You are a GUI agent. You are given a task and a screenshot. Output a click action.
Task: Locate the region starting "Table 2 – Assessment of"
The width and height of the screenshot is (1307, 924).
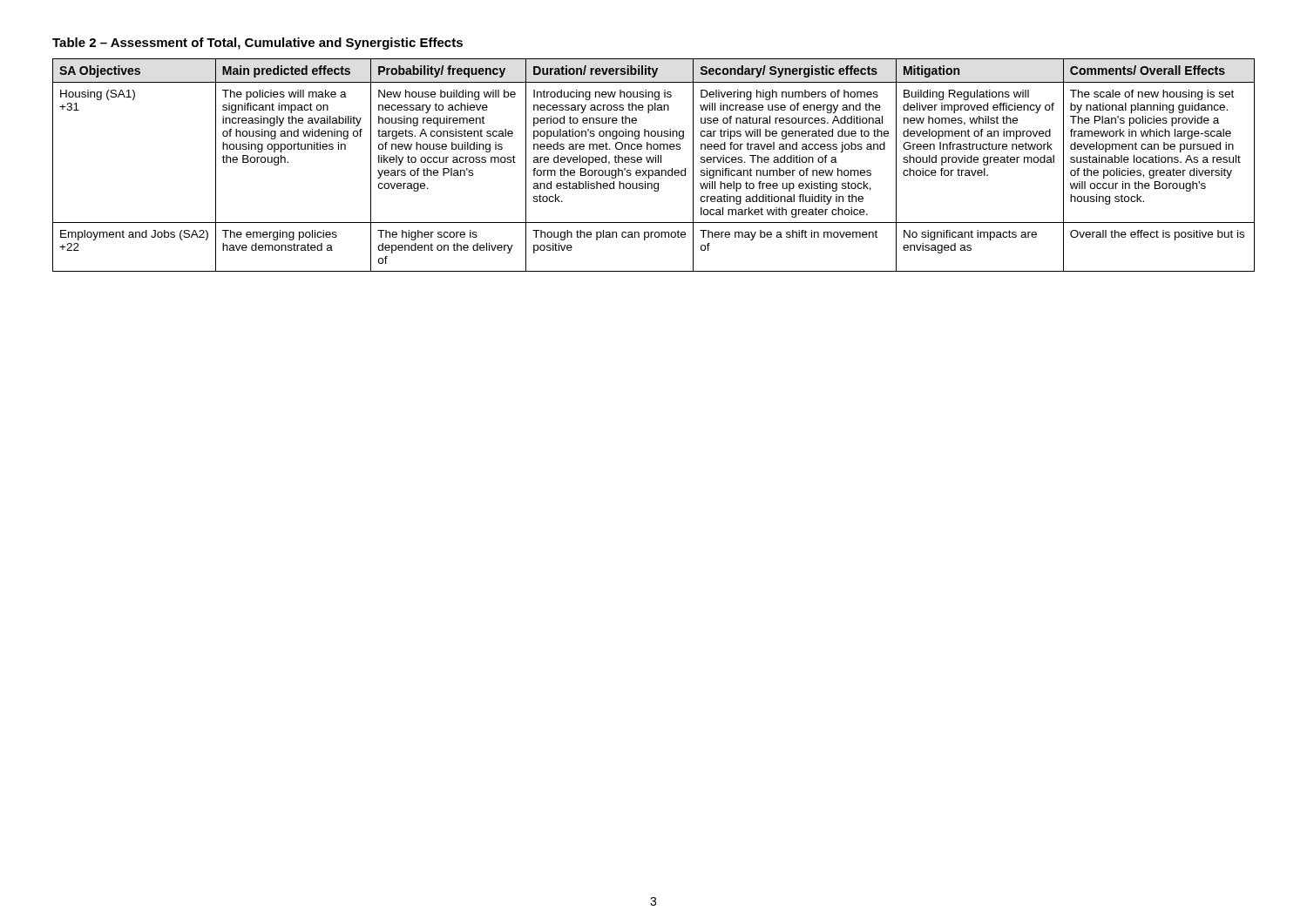click(258, 42)
